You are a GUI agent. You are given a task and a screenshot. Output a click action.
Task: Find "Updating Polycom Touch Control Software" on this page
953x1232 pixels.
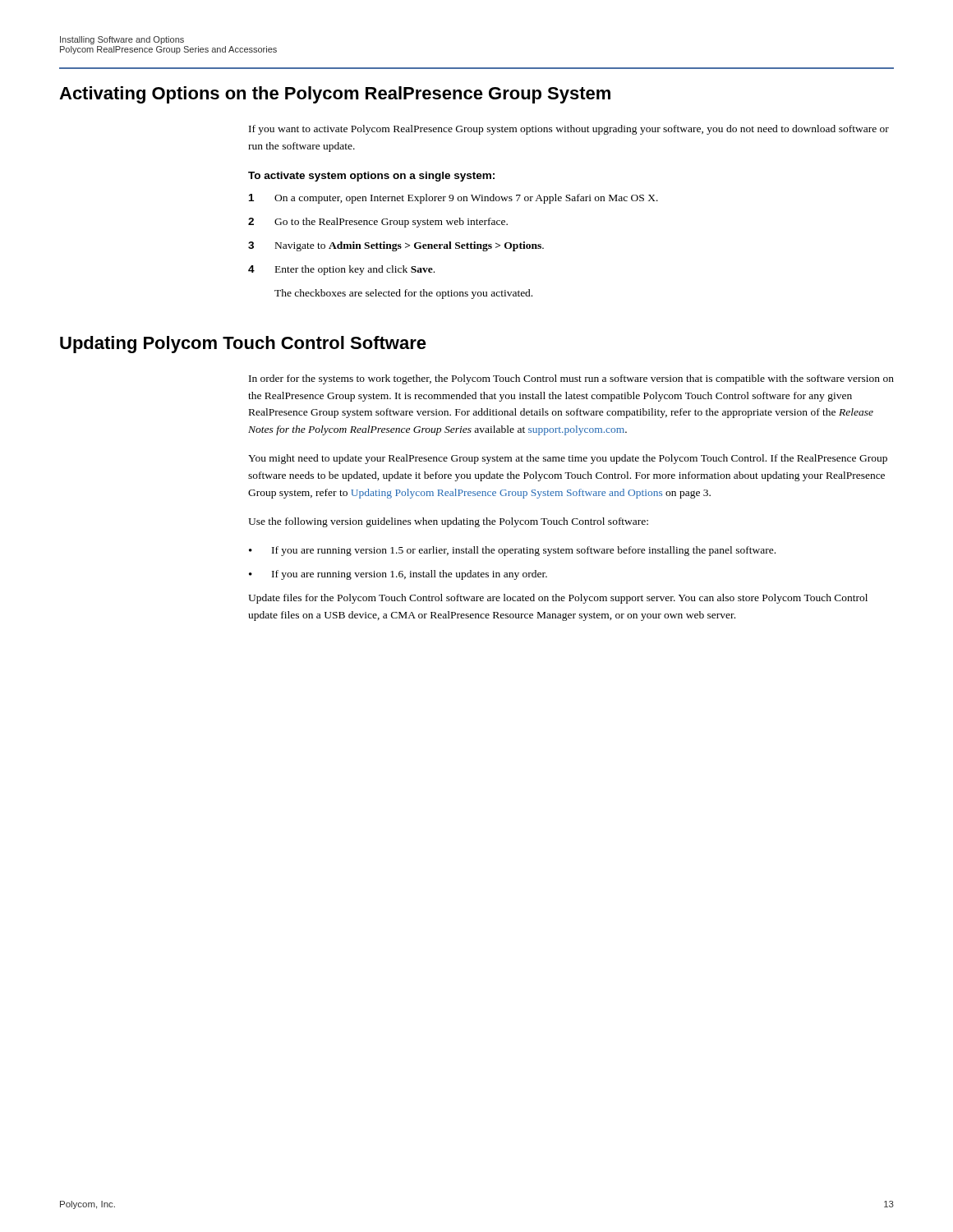coord(243,345)
